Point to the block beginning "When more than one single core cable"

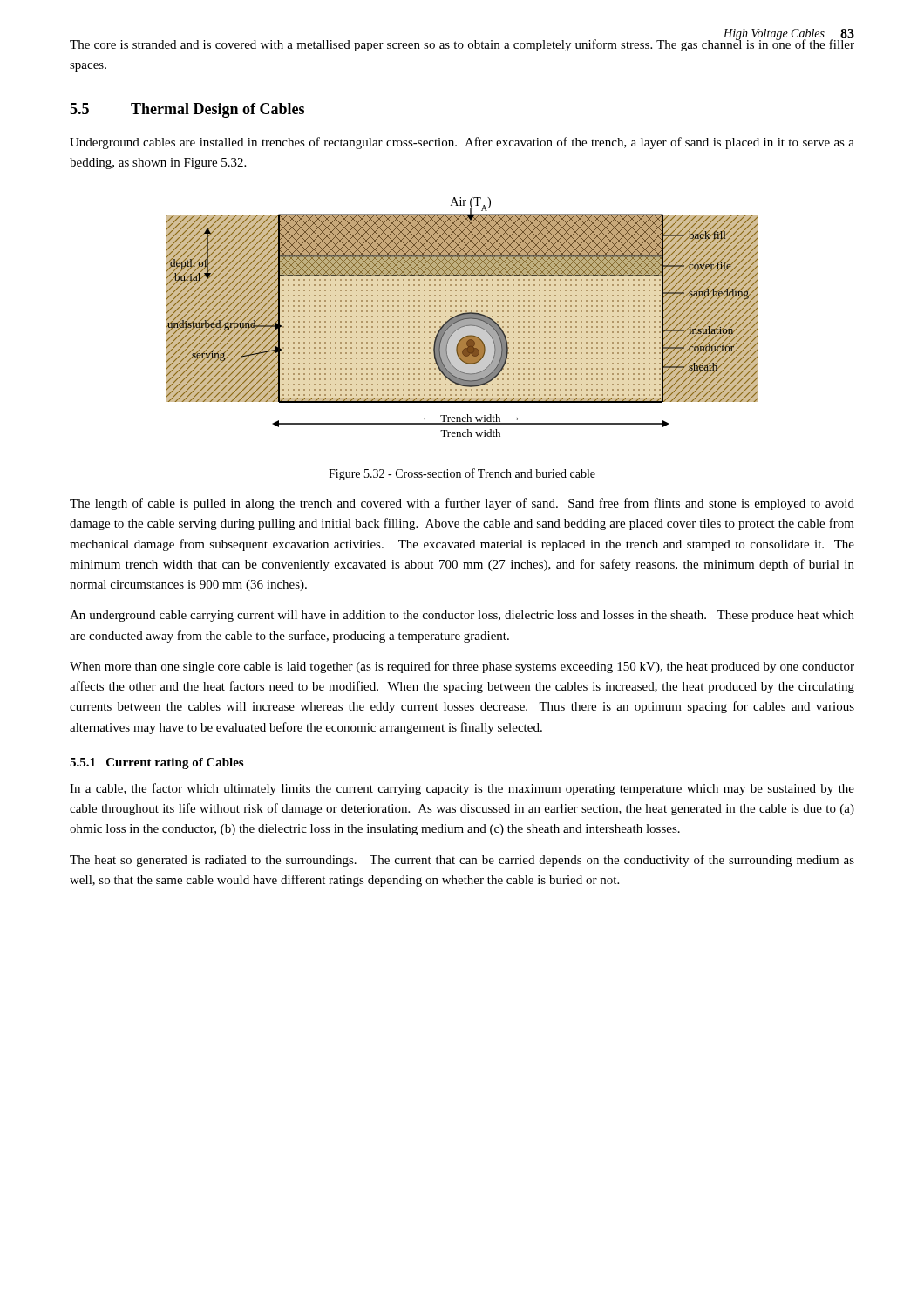coord(462,697)
